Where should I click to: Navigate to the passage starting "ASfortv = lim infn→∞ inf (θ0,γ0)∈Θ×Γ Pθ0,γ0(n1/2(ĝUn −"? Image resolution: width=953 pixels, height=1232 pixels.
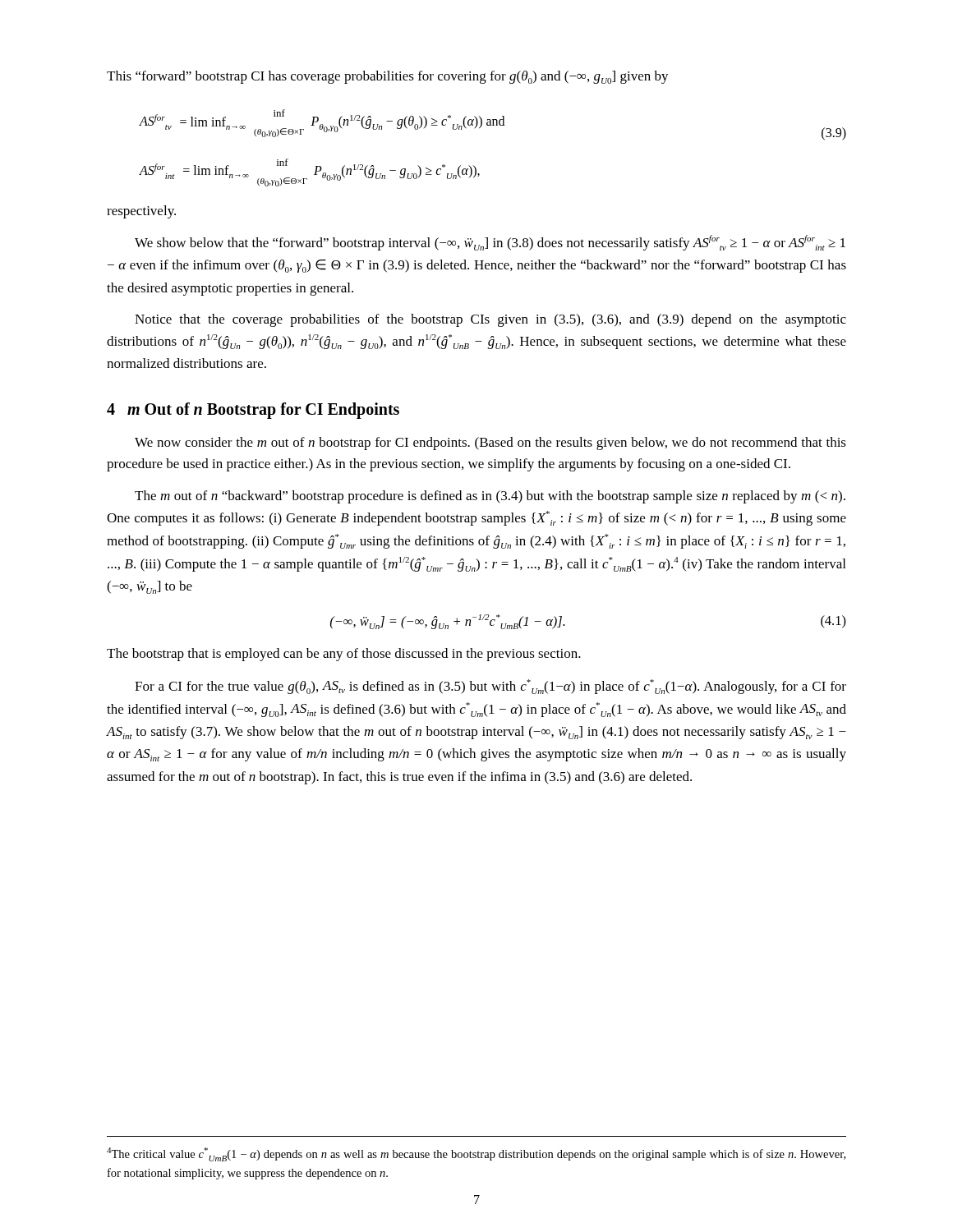click(493, 125)
